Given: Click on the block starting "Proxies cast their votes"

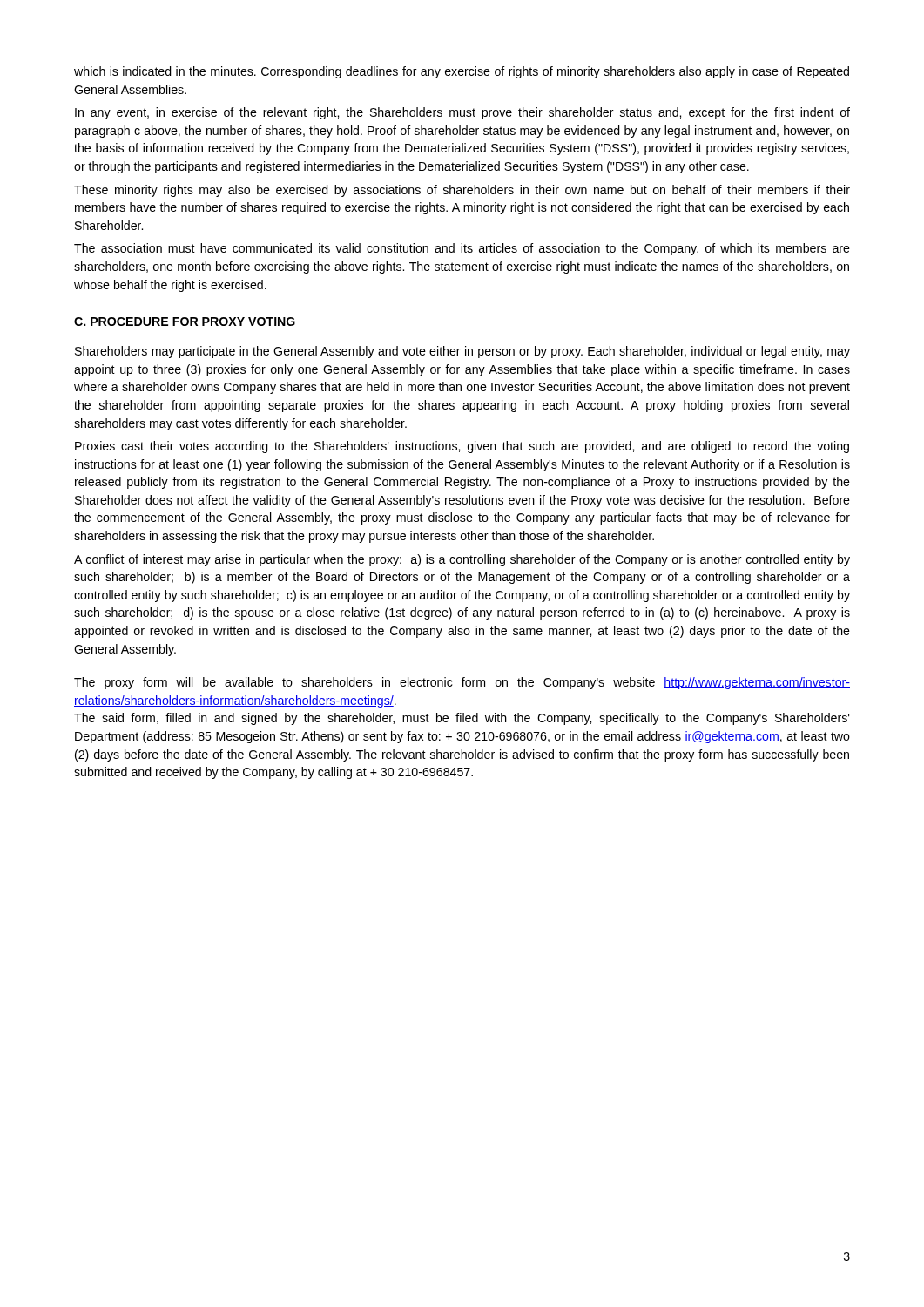Looking at the screenshot, I should click(462, 491).
